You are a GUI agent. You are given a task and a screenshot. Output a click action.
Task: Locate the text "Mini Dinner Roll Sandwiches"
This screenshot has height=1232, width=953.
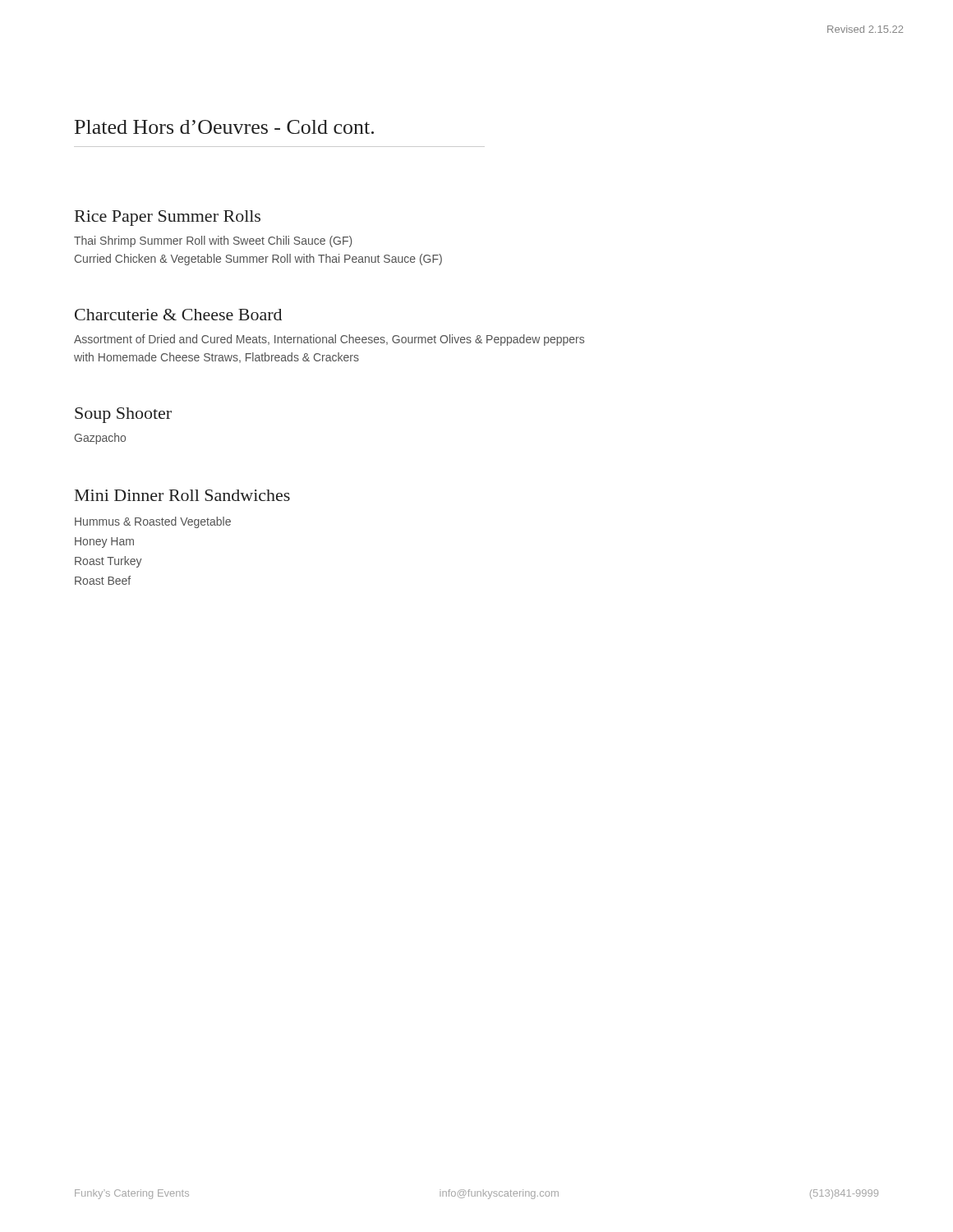[x=182, y=495]
